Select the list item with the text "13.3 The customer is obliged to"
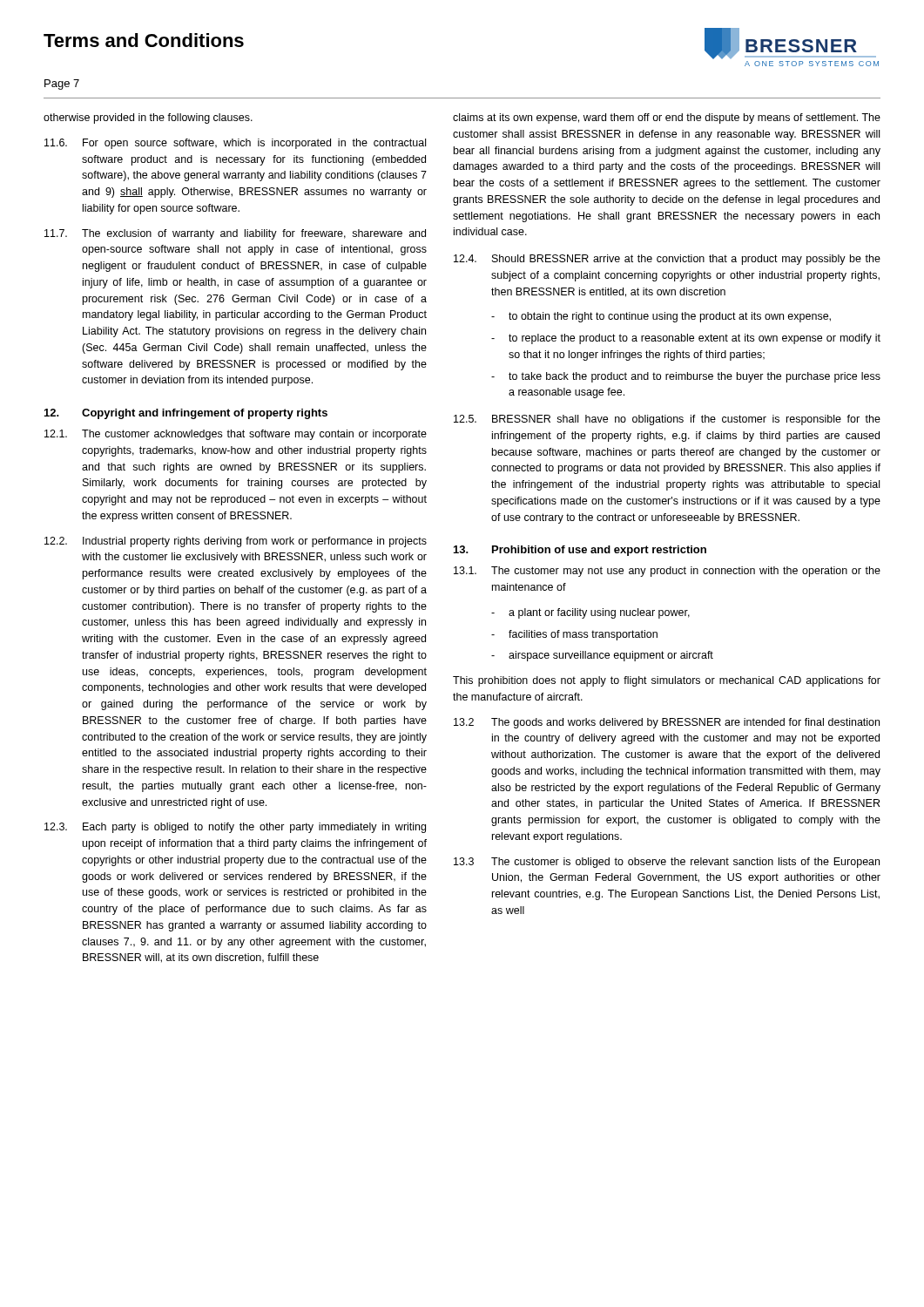This screenshot has height=1307, width=924. pyautogui.click(x=667, y=886)
